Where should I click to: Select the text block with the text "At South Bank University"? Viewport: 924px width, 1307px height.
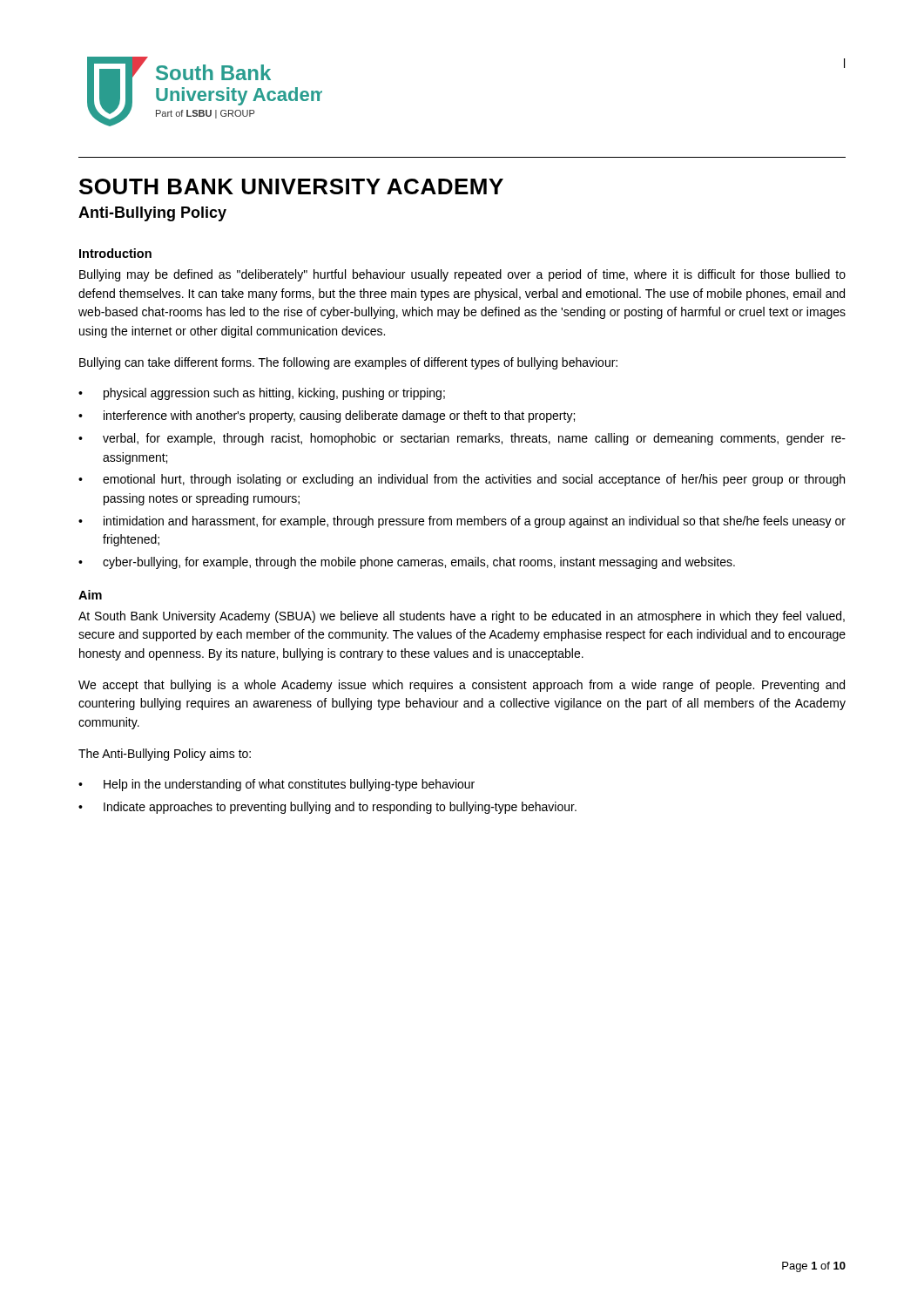(462, 635)
